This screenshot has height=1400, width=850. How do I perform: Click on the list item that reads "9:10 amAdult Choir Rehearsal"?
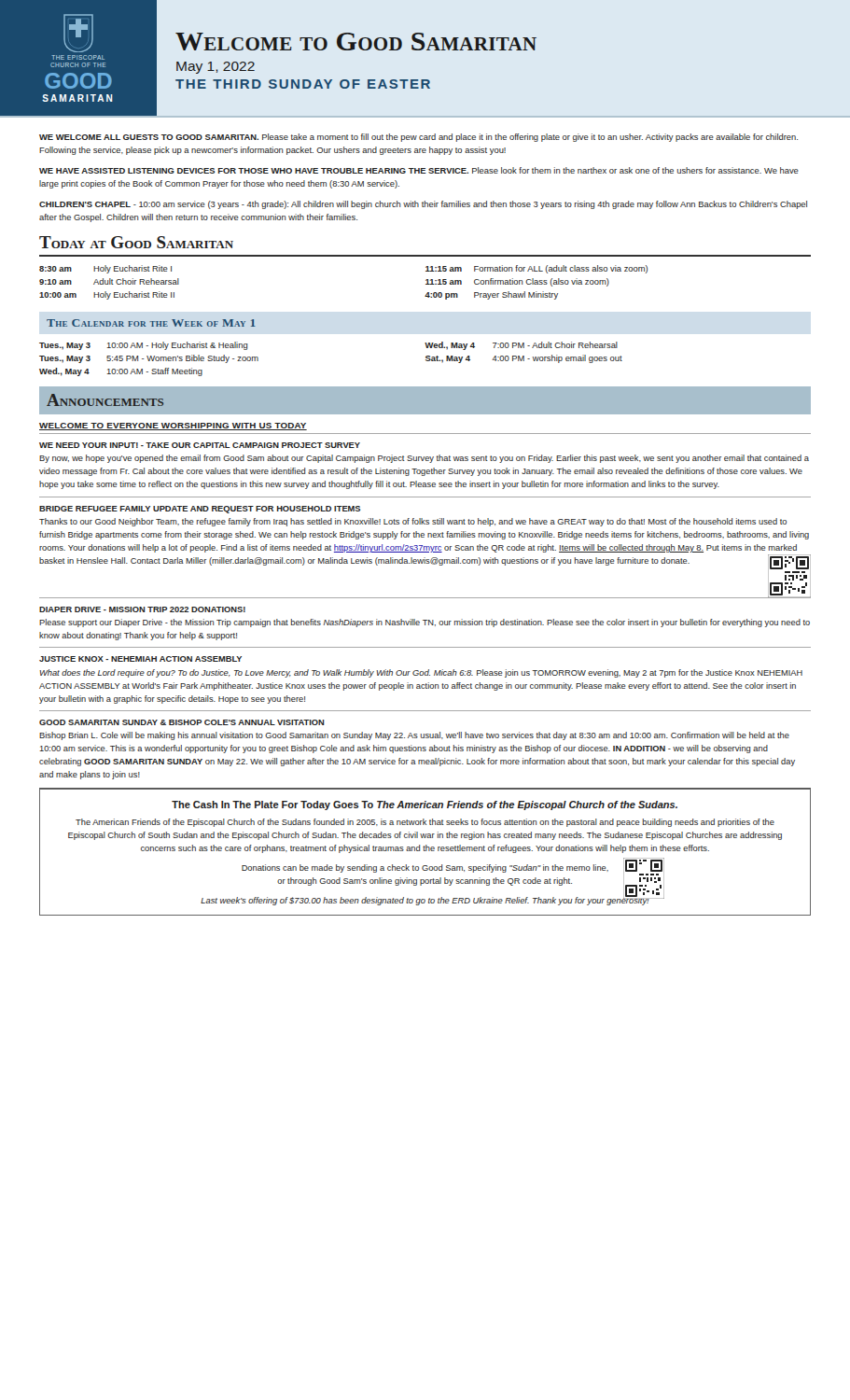click(109, 281)
